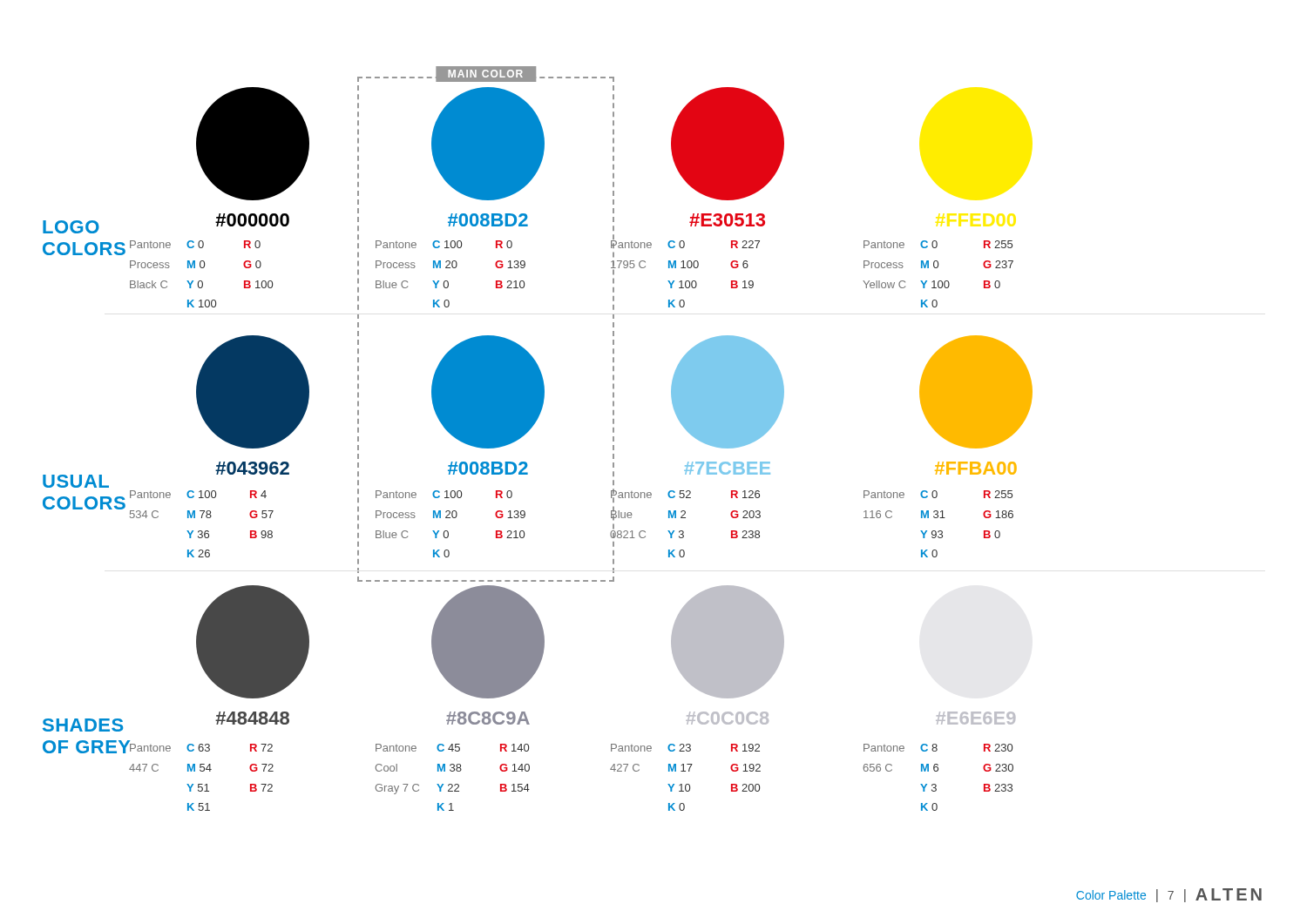Find the block on this page that starts "Pantone Process Black C C 0 M 0"
This screenshot has width=1307, height=924.
click(201, 275)
